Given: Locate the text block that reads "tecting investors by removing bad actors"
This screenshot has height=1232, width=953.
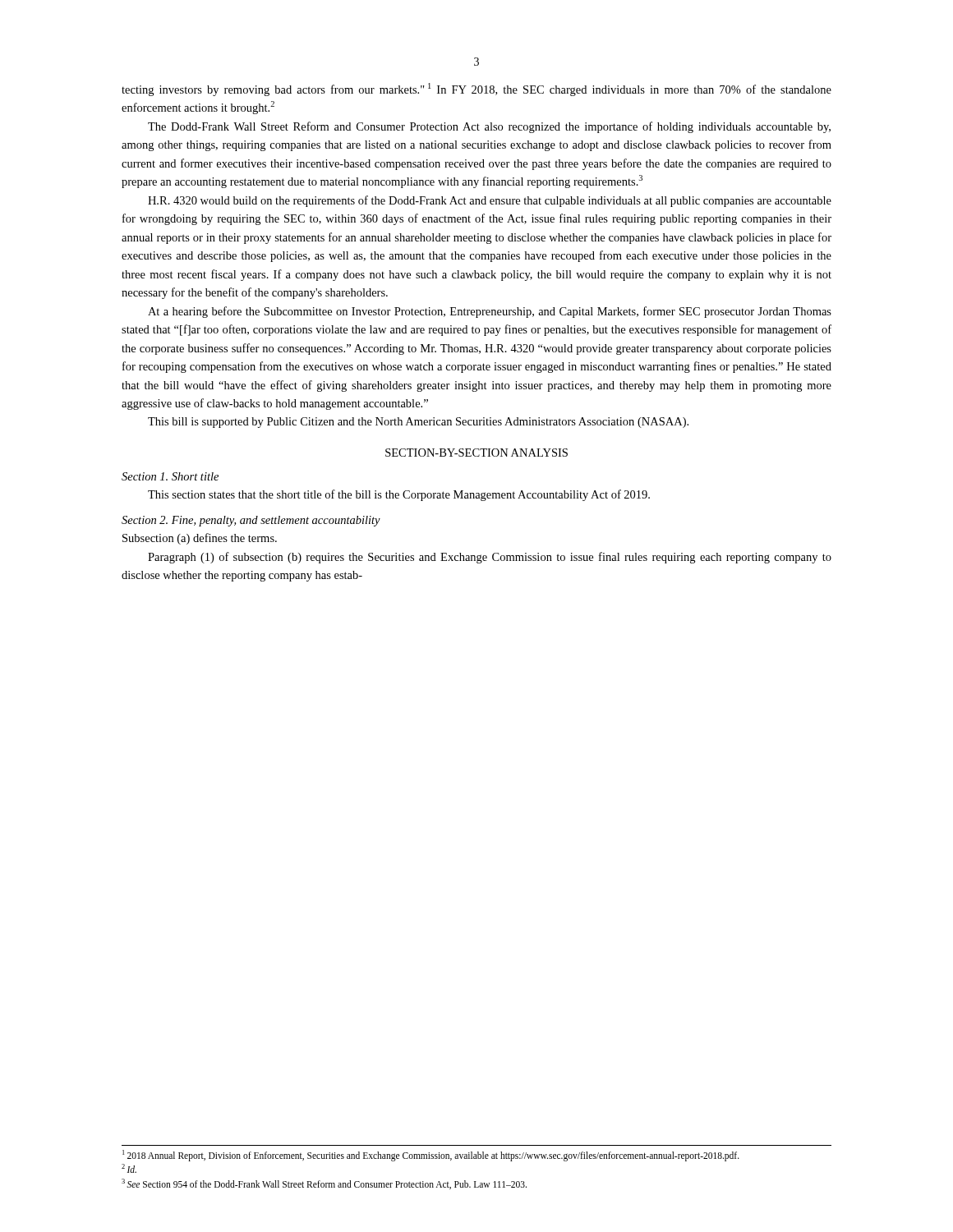Looking at the screenshot, I should coord(476,99).
